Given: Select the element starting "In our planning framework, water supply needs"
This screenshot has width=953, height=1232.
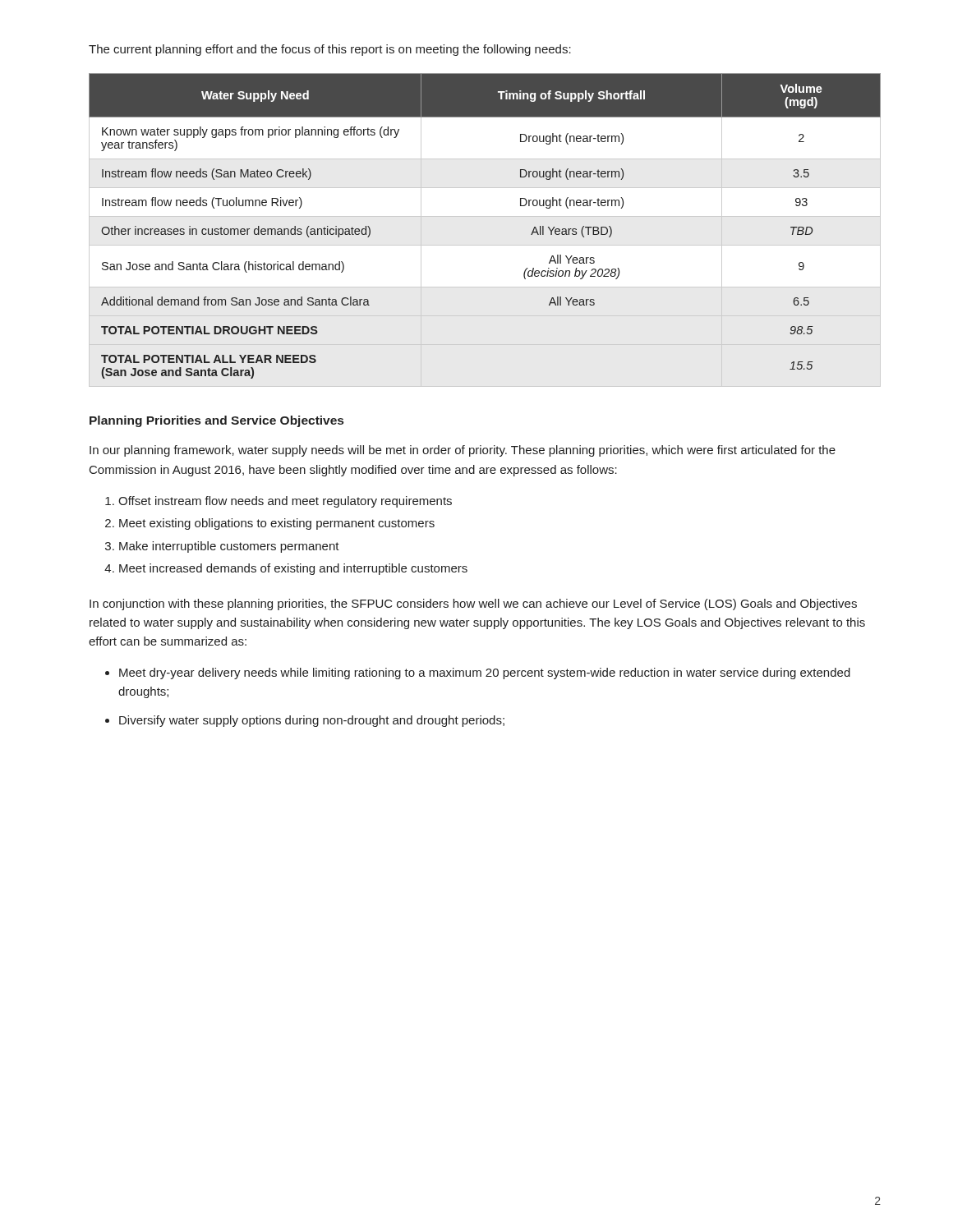Looking at the screenshot, I should pos(485,460).
